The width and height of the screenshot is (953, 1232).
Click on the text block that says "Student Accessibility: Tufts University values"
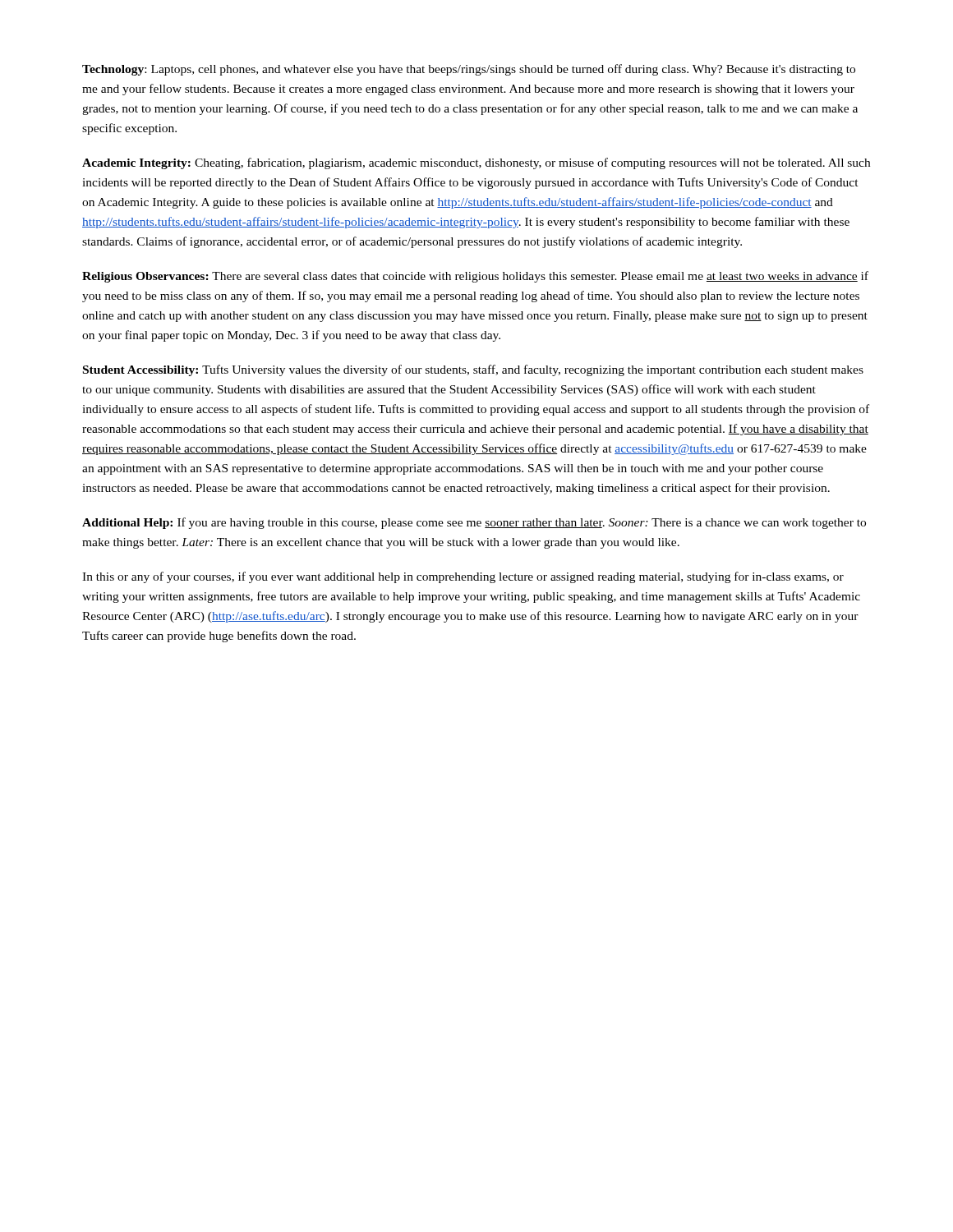pos(476,428)
